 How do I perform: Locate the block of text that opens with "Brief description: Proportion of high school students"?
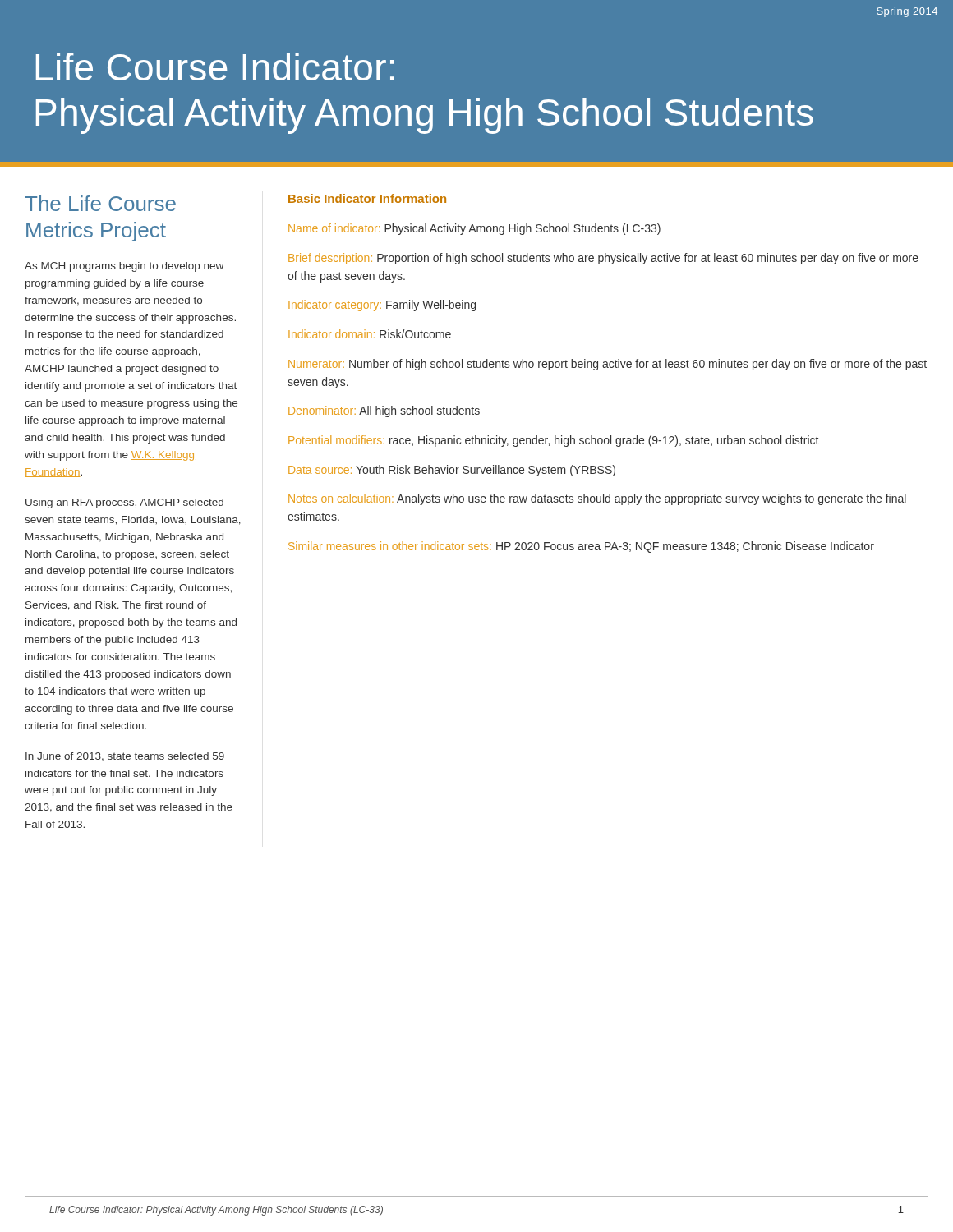(x=603, y=267)
